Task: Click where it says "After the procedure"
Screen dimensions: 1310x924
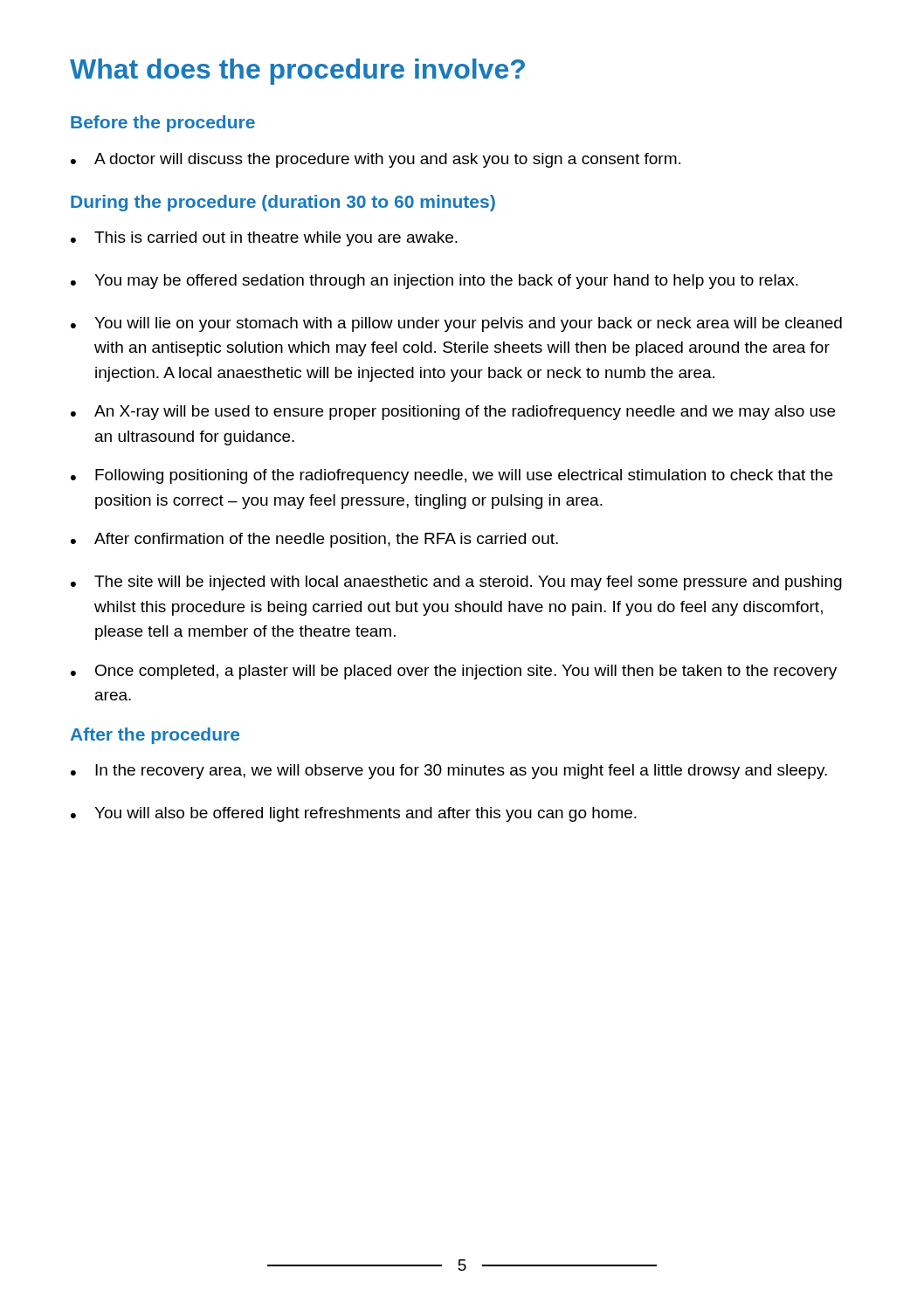Action: 155,734
